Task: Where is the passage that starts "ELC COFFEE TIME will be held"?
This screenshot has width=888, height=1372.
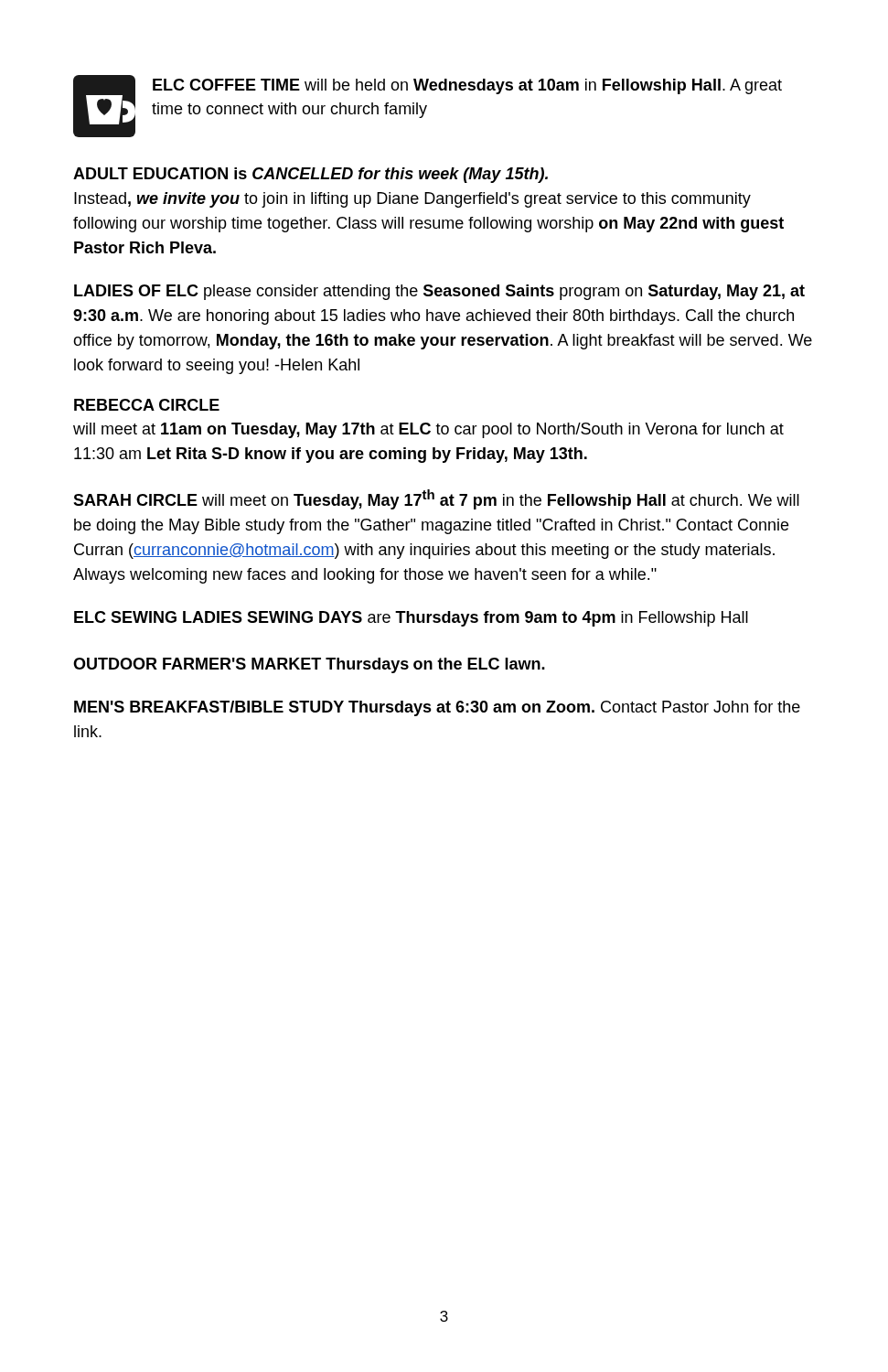Action: [444, 107]
